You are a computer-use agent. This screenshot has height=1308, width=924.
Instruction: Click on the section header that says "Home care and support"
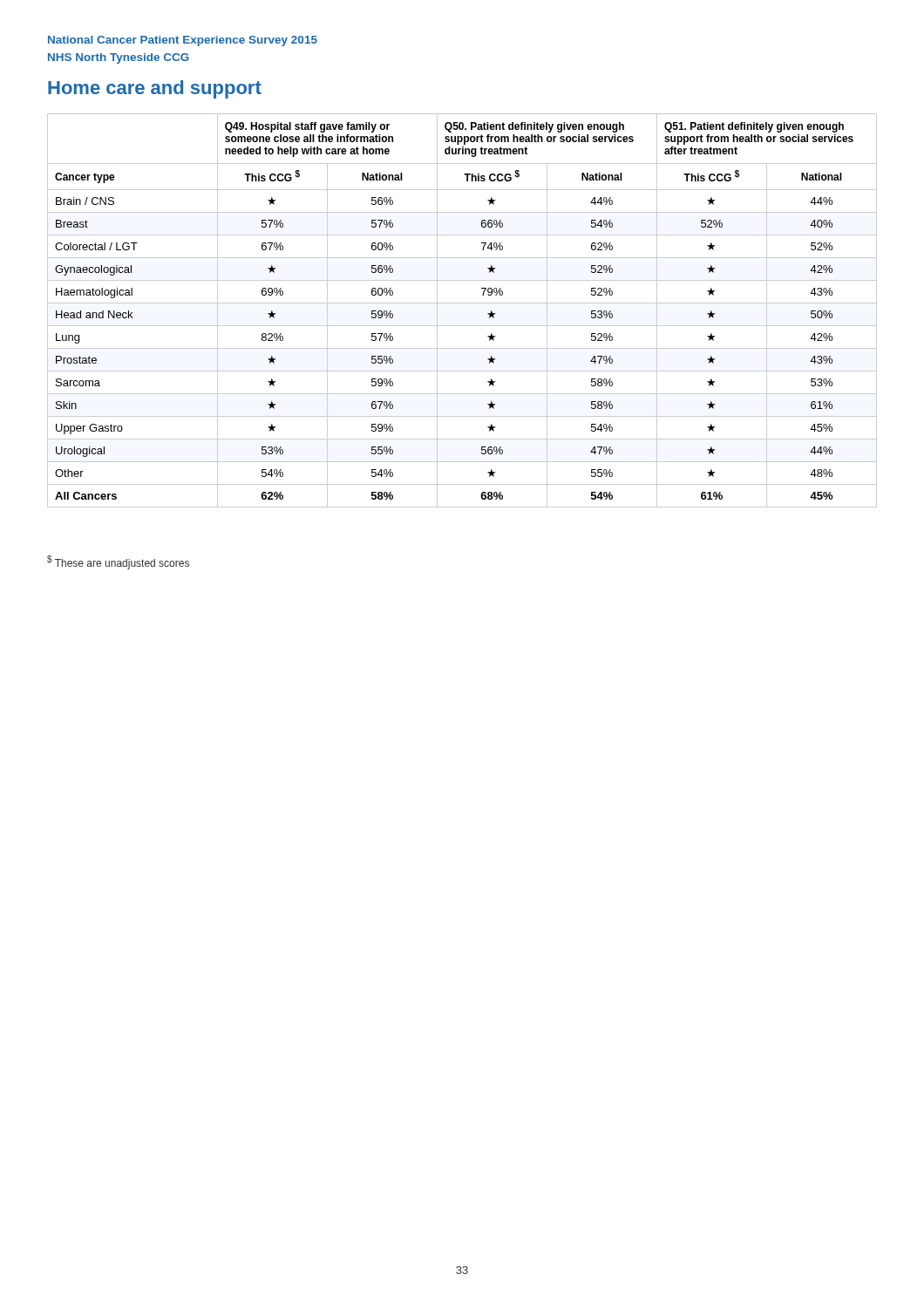pyautogui.click(x=154, y=88)
